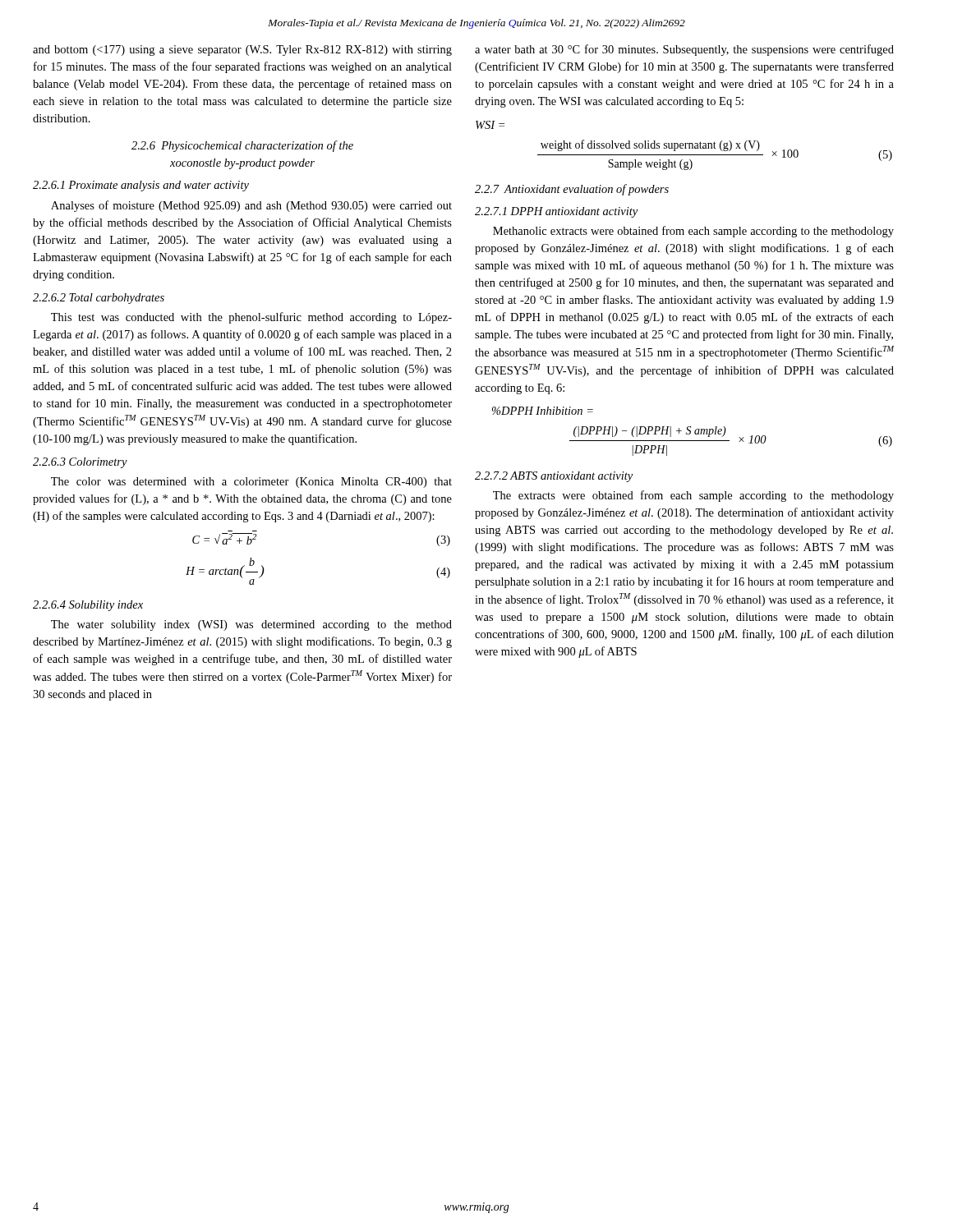The height and width of the screenshot is (1232, 953).
Task: Find the text block containing "Analyses of moisture (Method"
Action: [x=242, y=240]
